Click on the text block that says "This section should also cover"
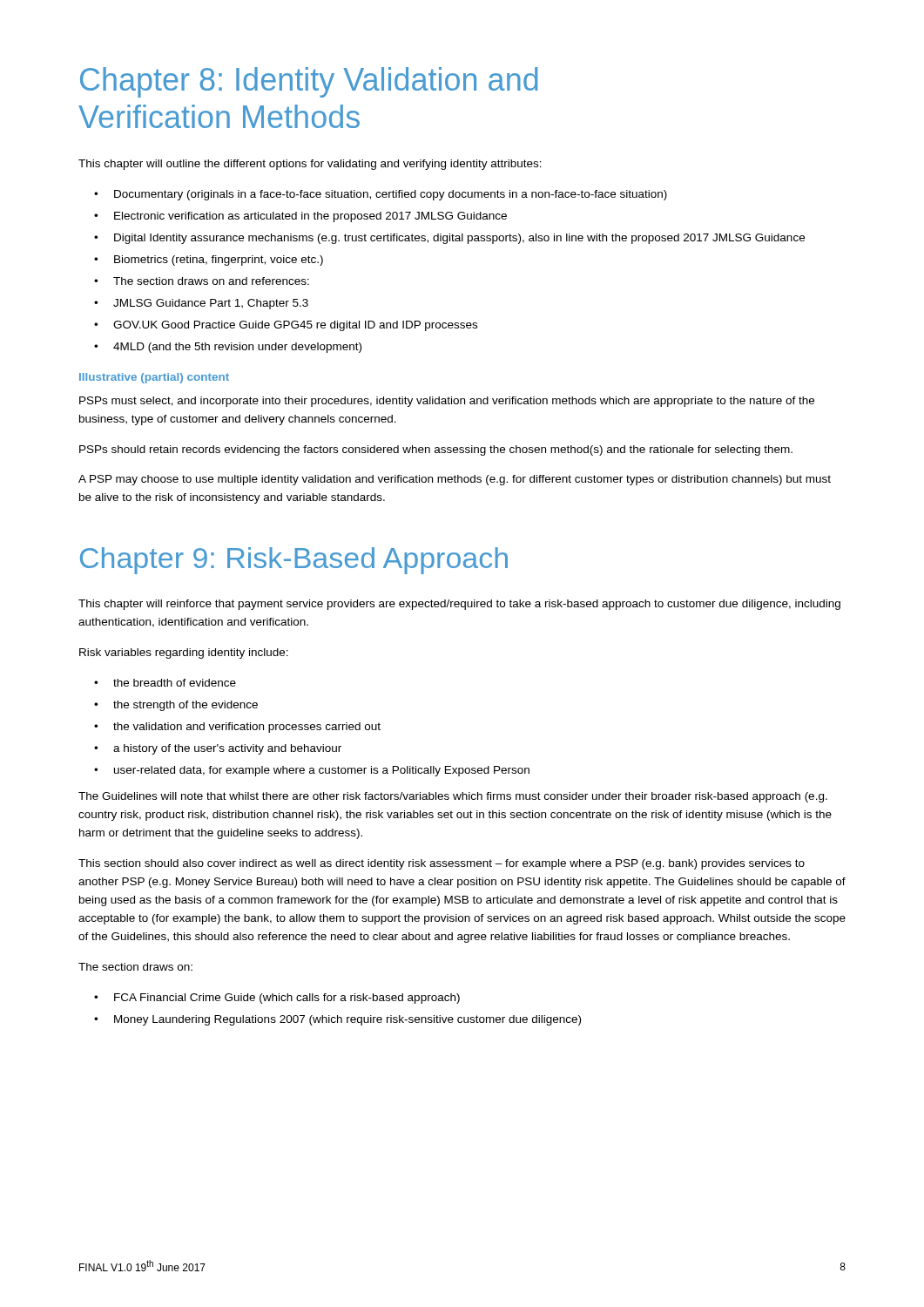This screenshot has height=1307, width=924. pyautogui.click(x=462, y=900)
